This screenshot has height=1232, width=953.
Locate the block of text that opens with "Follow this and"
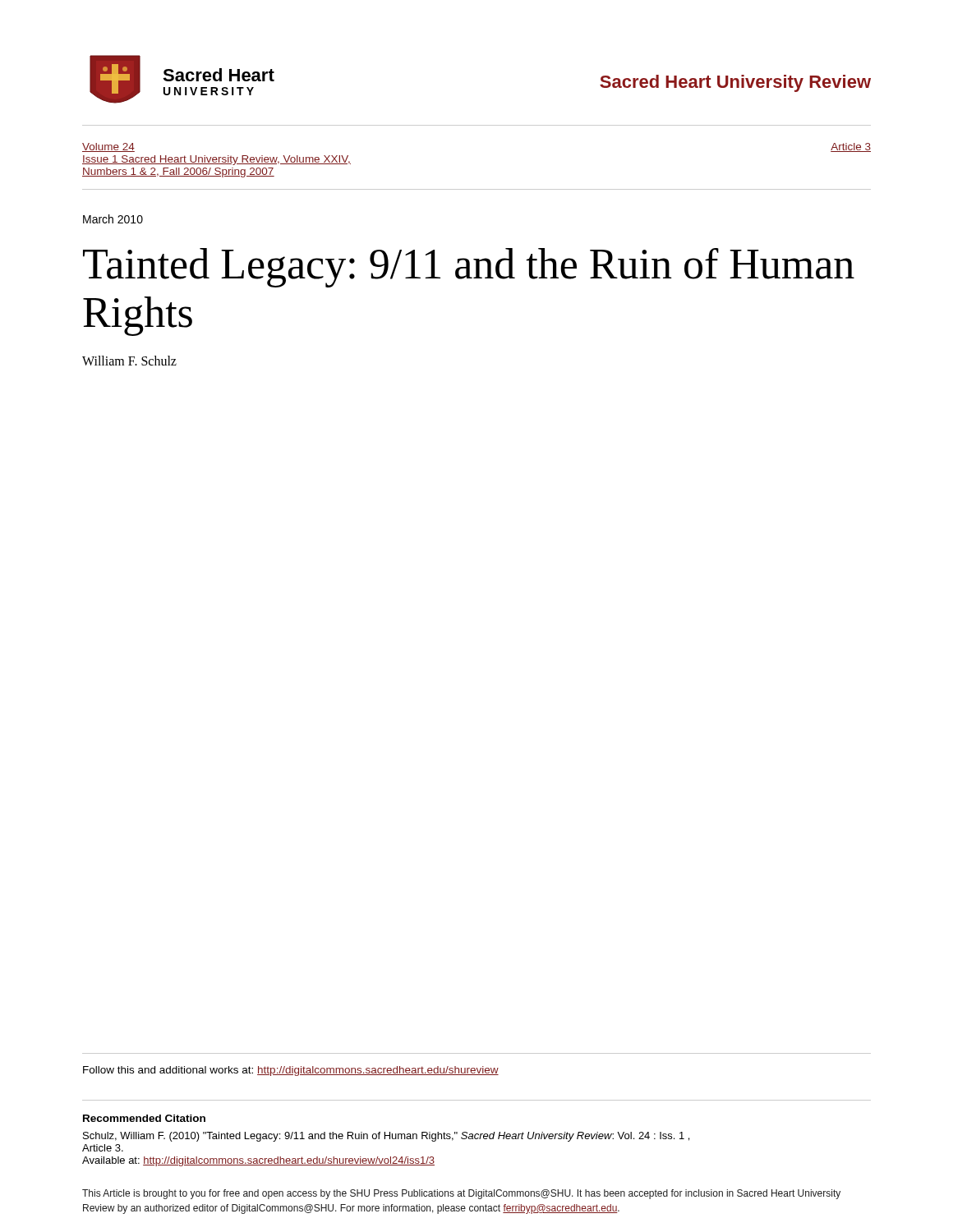(x=290, y=1070)
